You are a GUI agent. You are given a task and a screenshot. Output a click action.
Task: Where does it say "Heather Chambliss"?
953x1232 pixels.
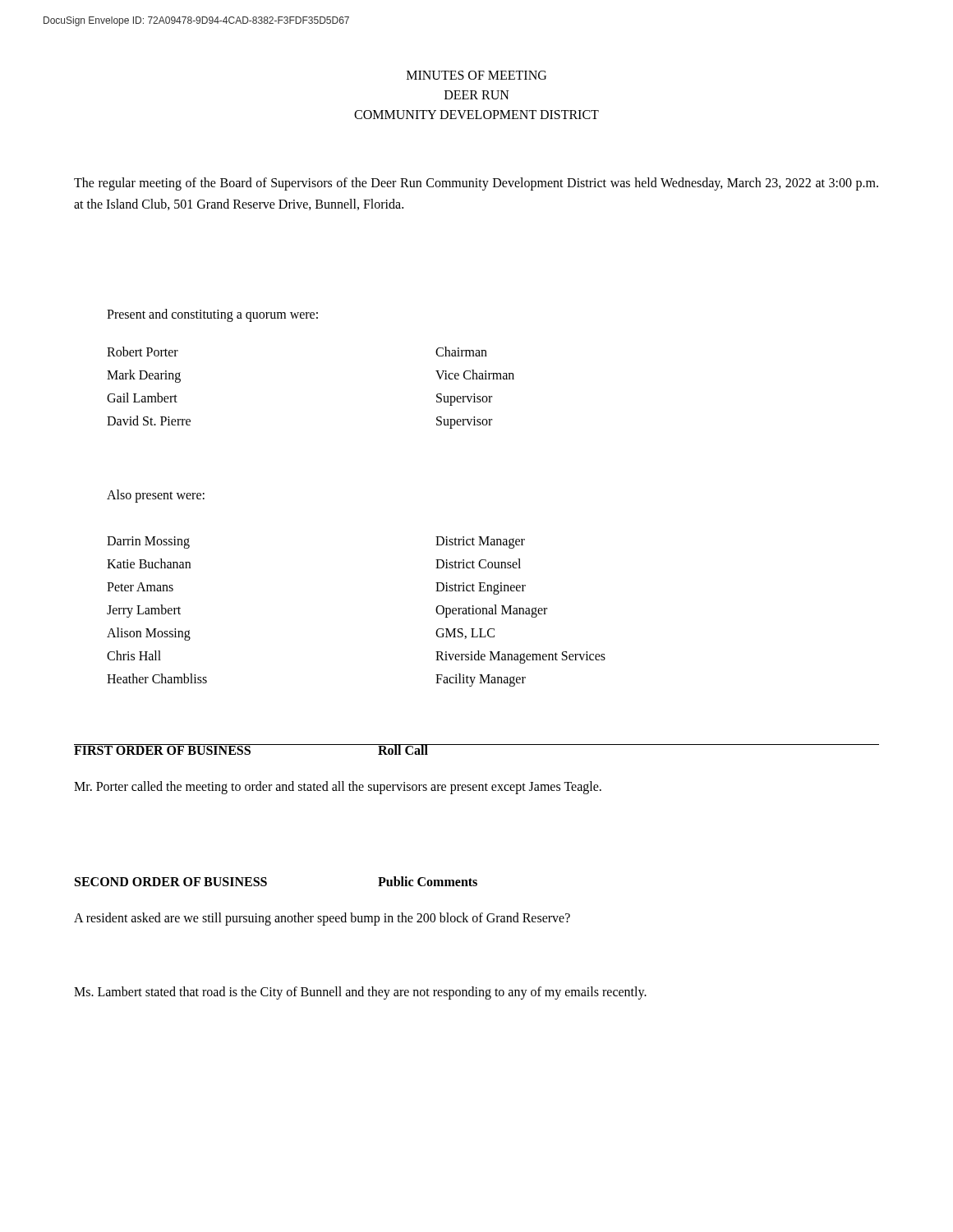157,679
